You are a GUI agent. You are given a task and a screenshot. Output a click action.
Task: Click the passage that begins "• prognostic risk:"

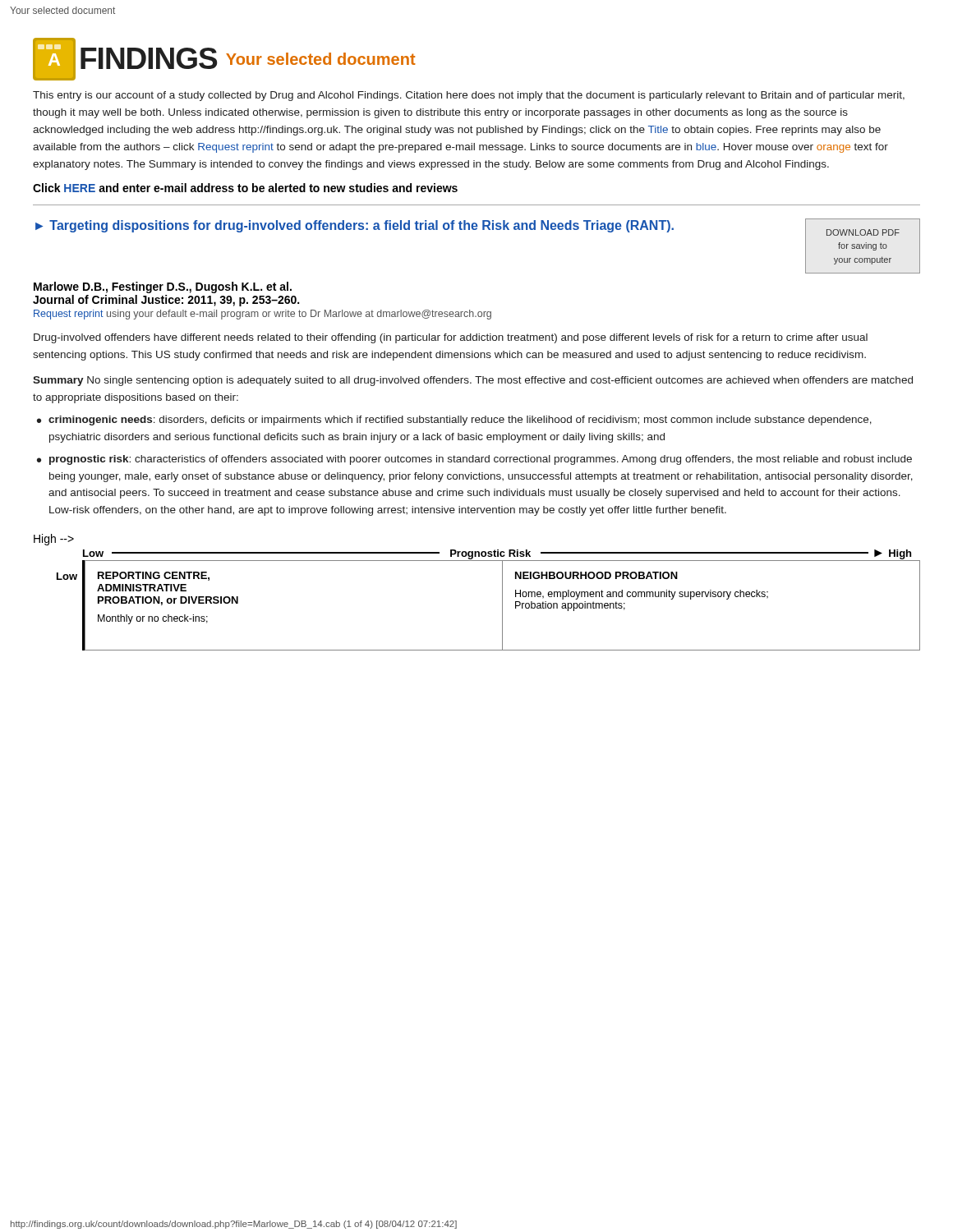tap(478, 485)
